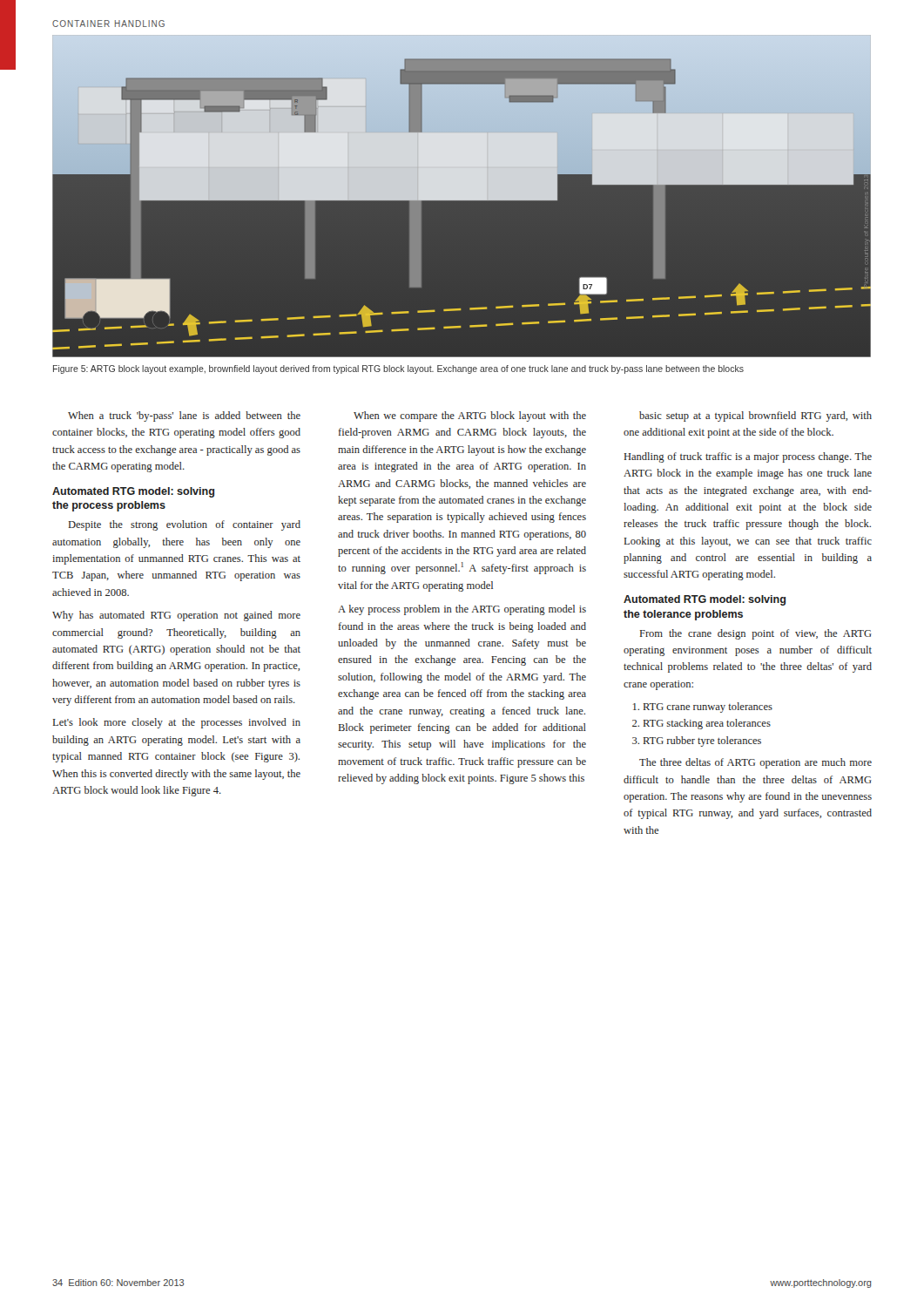Find "RTG stacking area tolerances" on this page
Image resolution: width=924 pixels, height=1307 pixels.
tap(707, 723)
